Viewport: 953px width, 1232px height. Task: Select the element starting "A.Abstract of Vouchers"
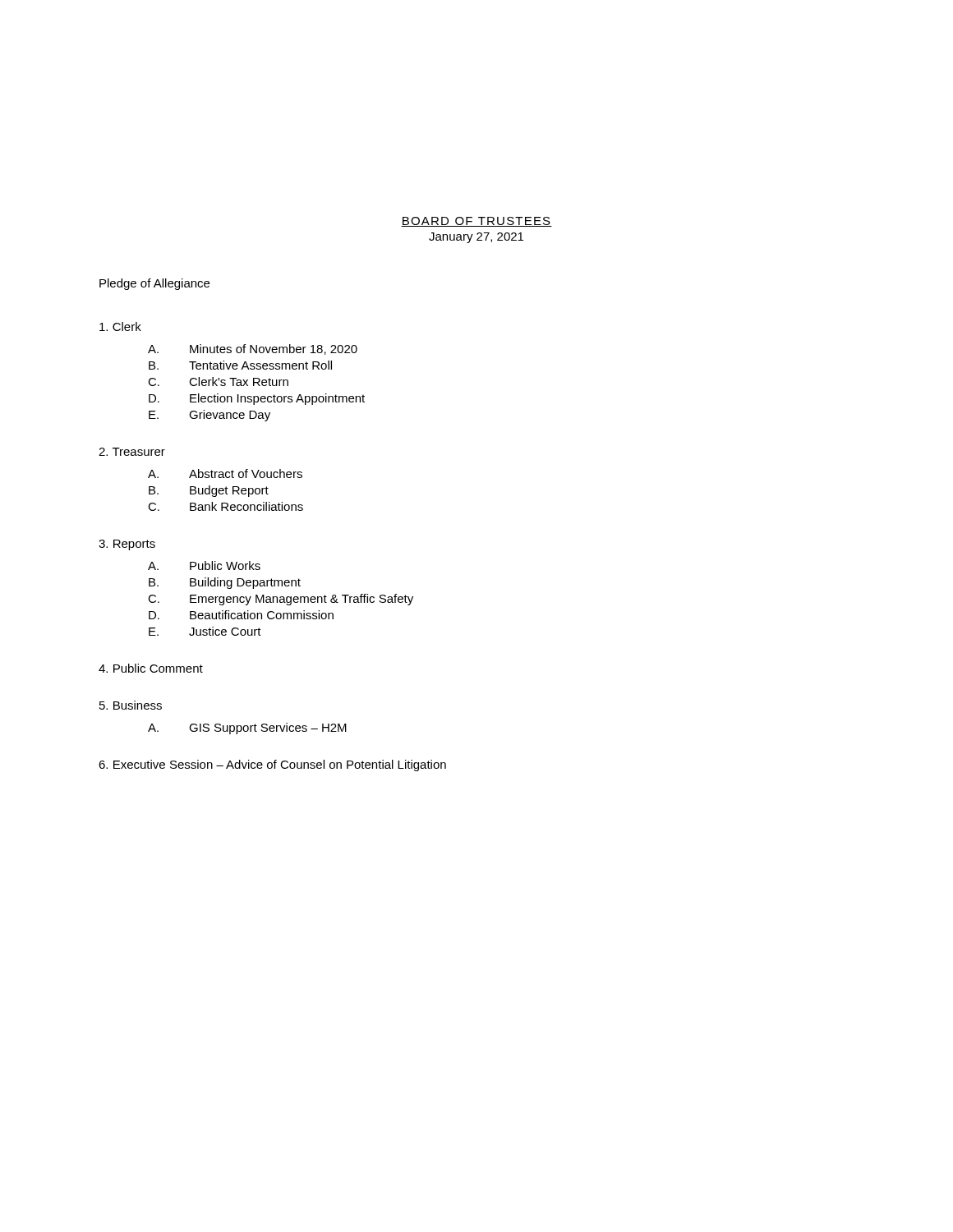(x=225, y=474)
